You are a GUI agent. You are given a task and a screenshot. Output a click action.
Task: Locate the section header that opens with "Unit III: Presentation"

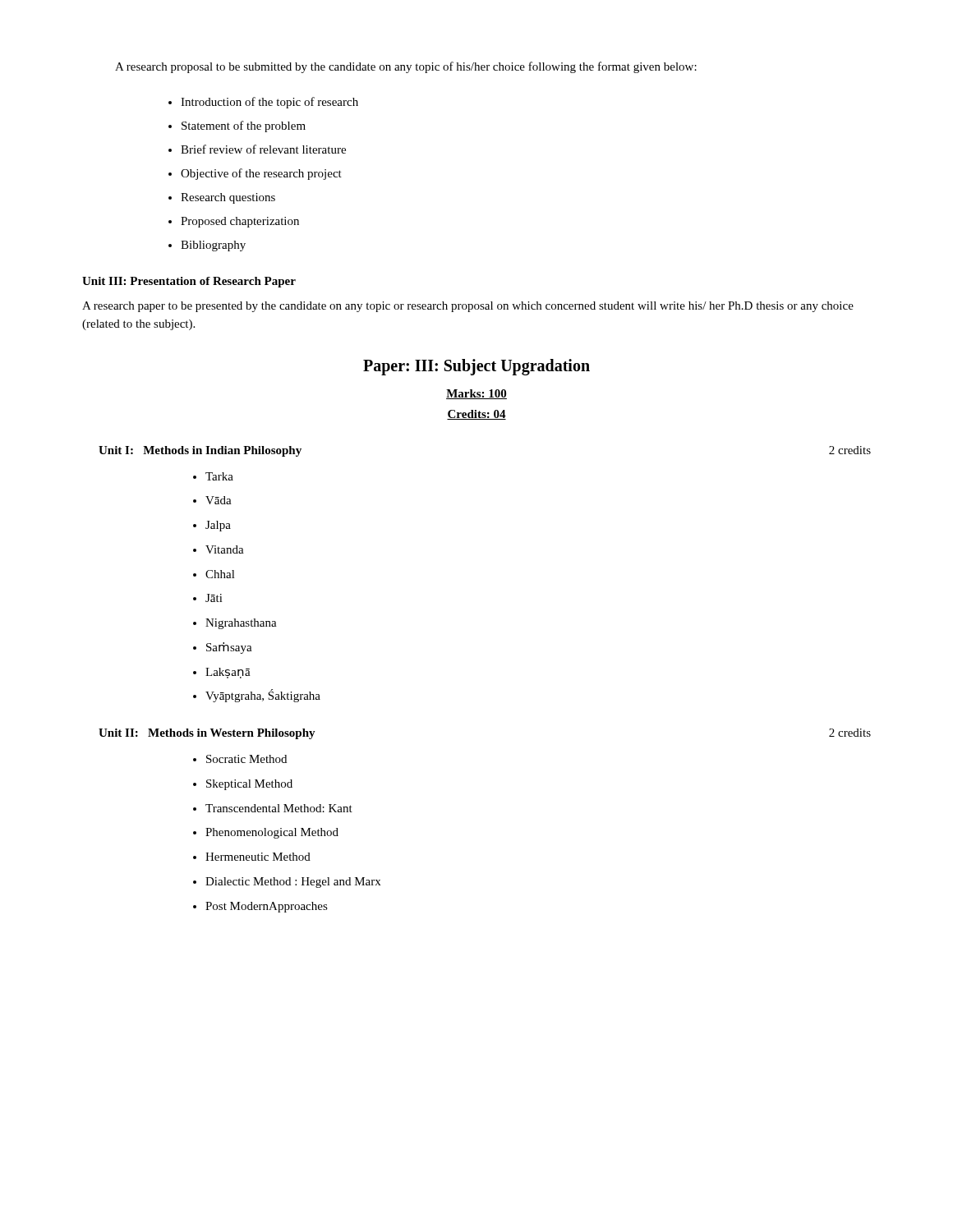(x=189, y=280)
